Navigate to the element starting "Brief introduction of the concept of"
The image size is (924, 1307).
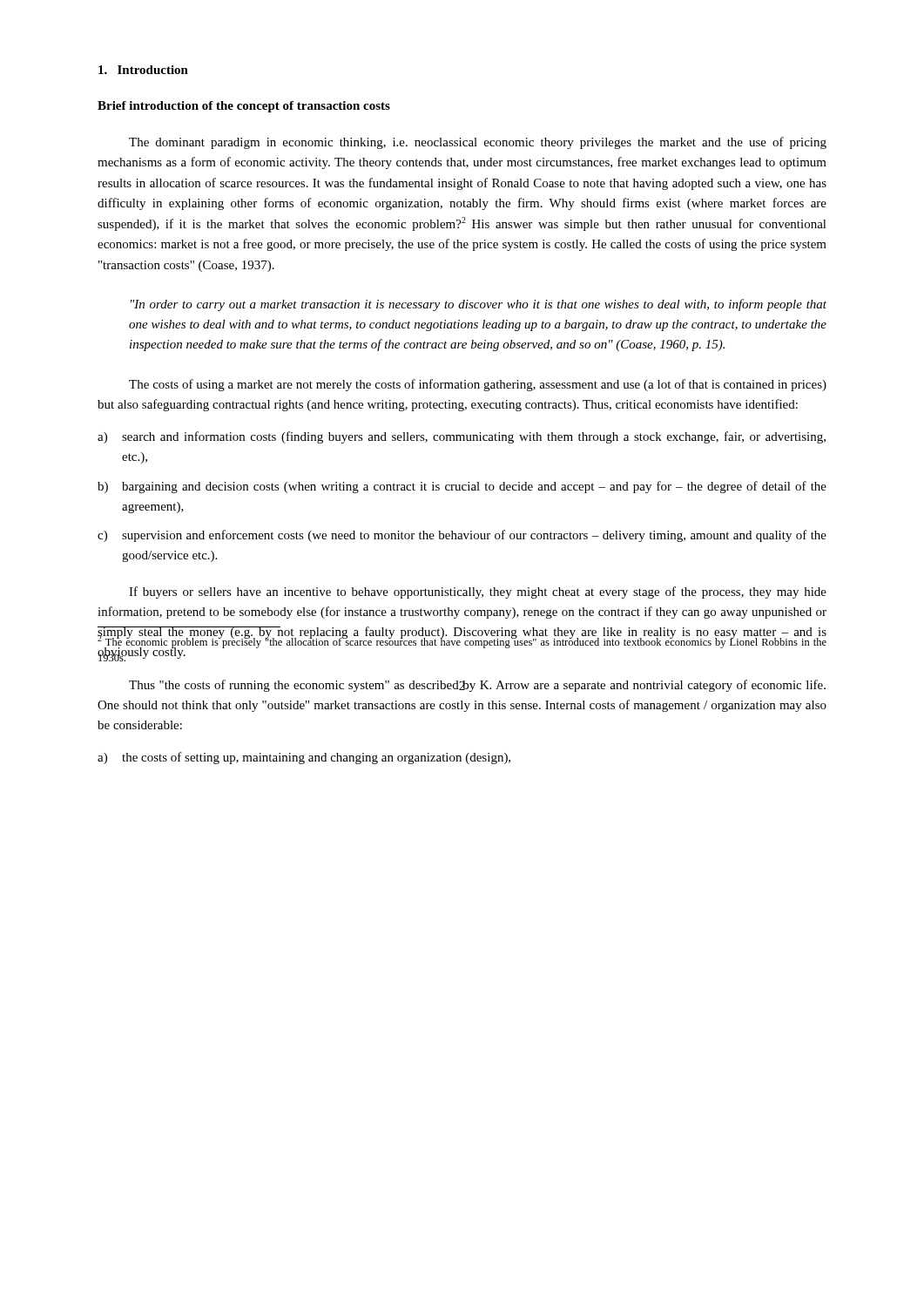(244, 105)
